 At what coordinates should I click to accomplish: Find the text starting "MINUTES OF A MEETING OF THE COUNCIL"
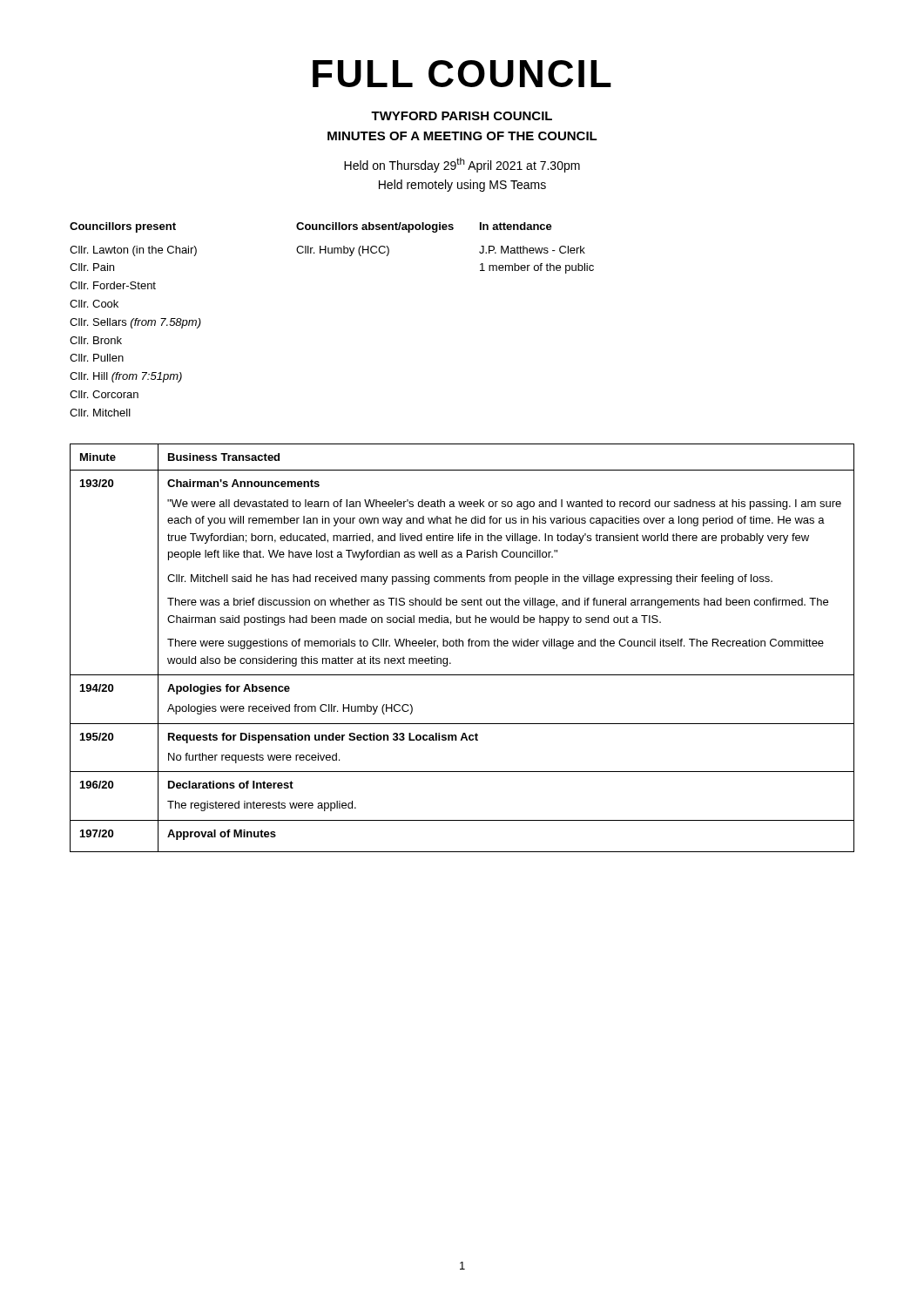[462, 135]
